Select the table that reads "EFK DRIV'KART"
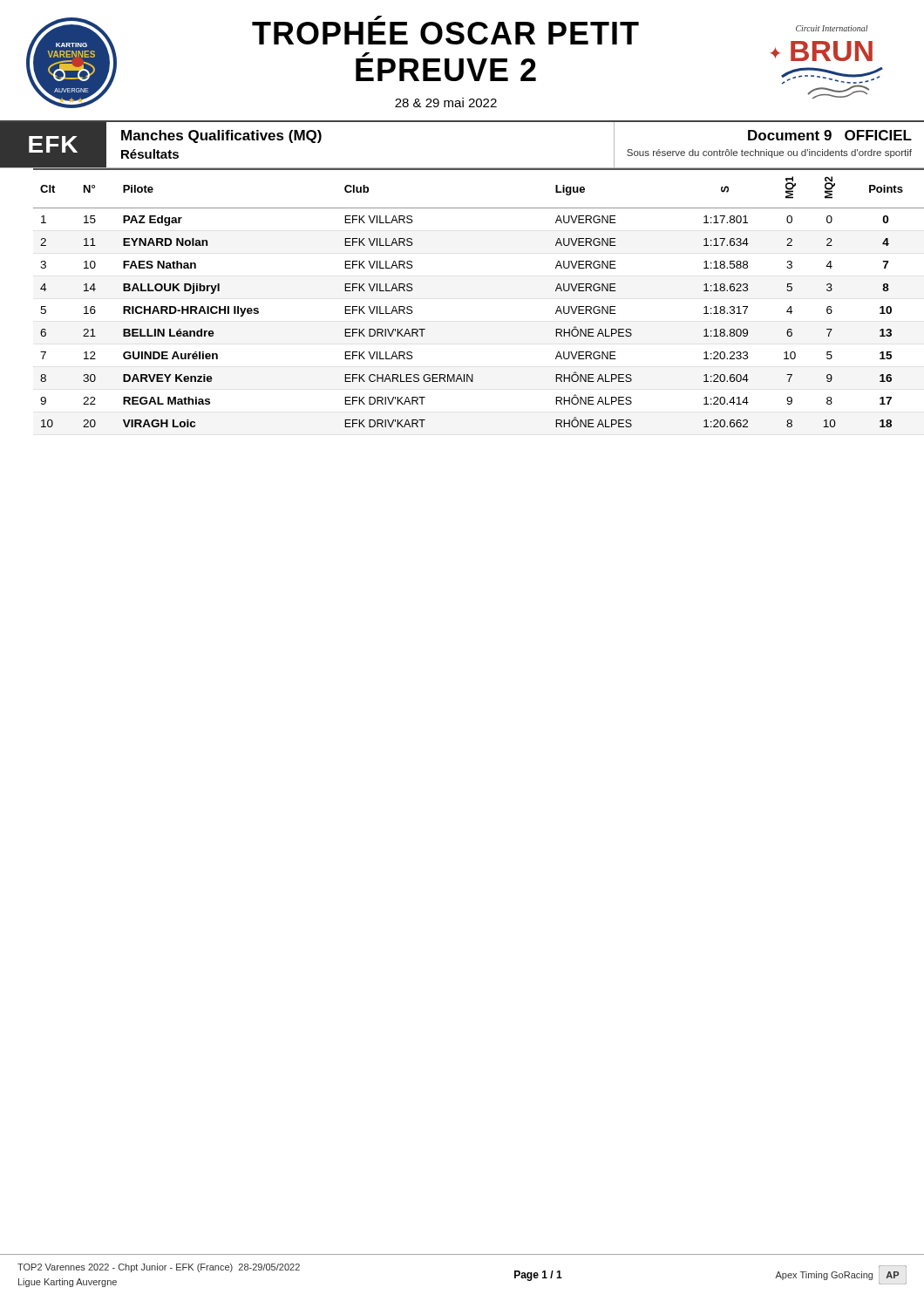 [x=462, y=302]
